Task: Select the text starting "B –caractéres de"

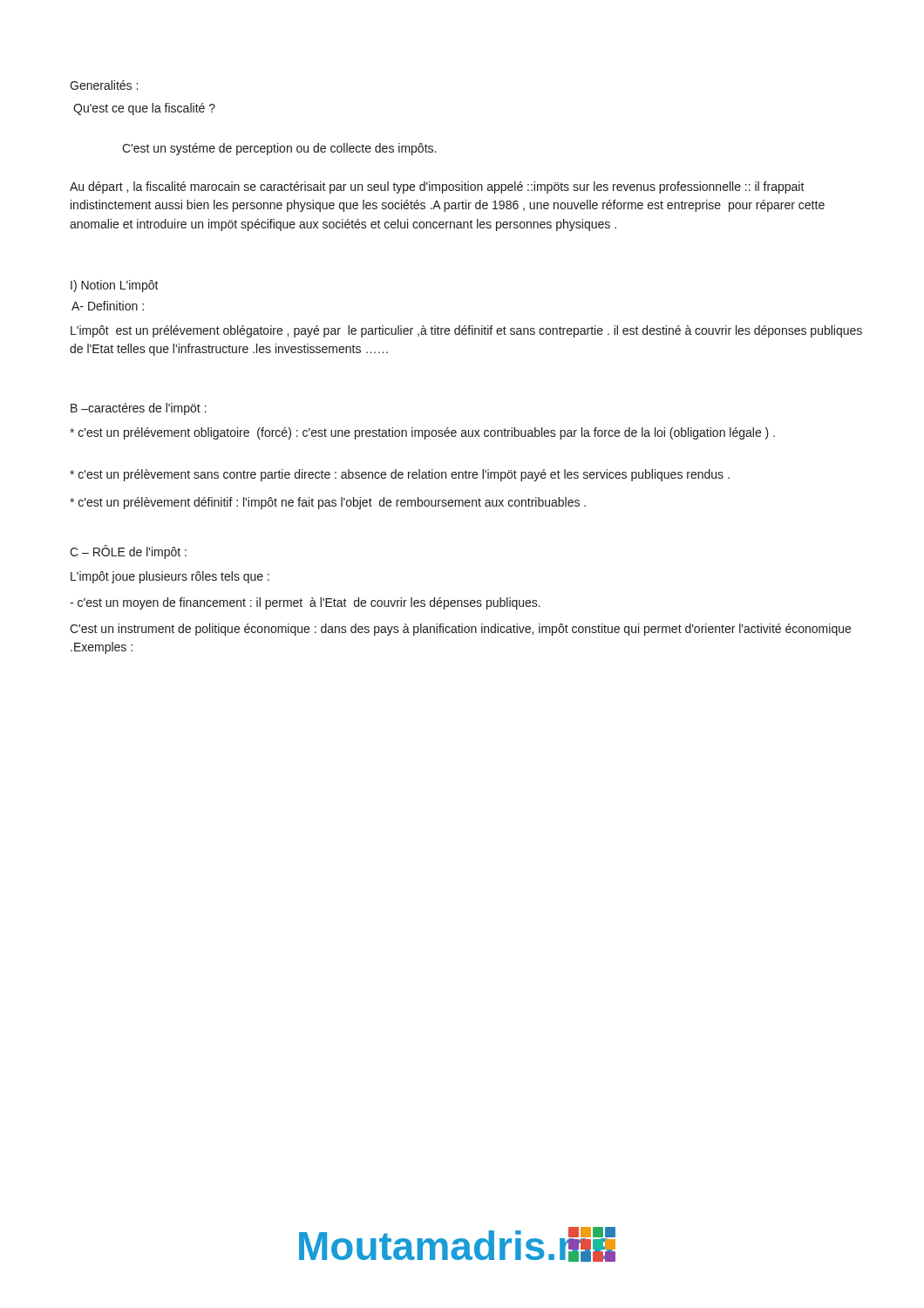Action: 138,408
